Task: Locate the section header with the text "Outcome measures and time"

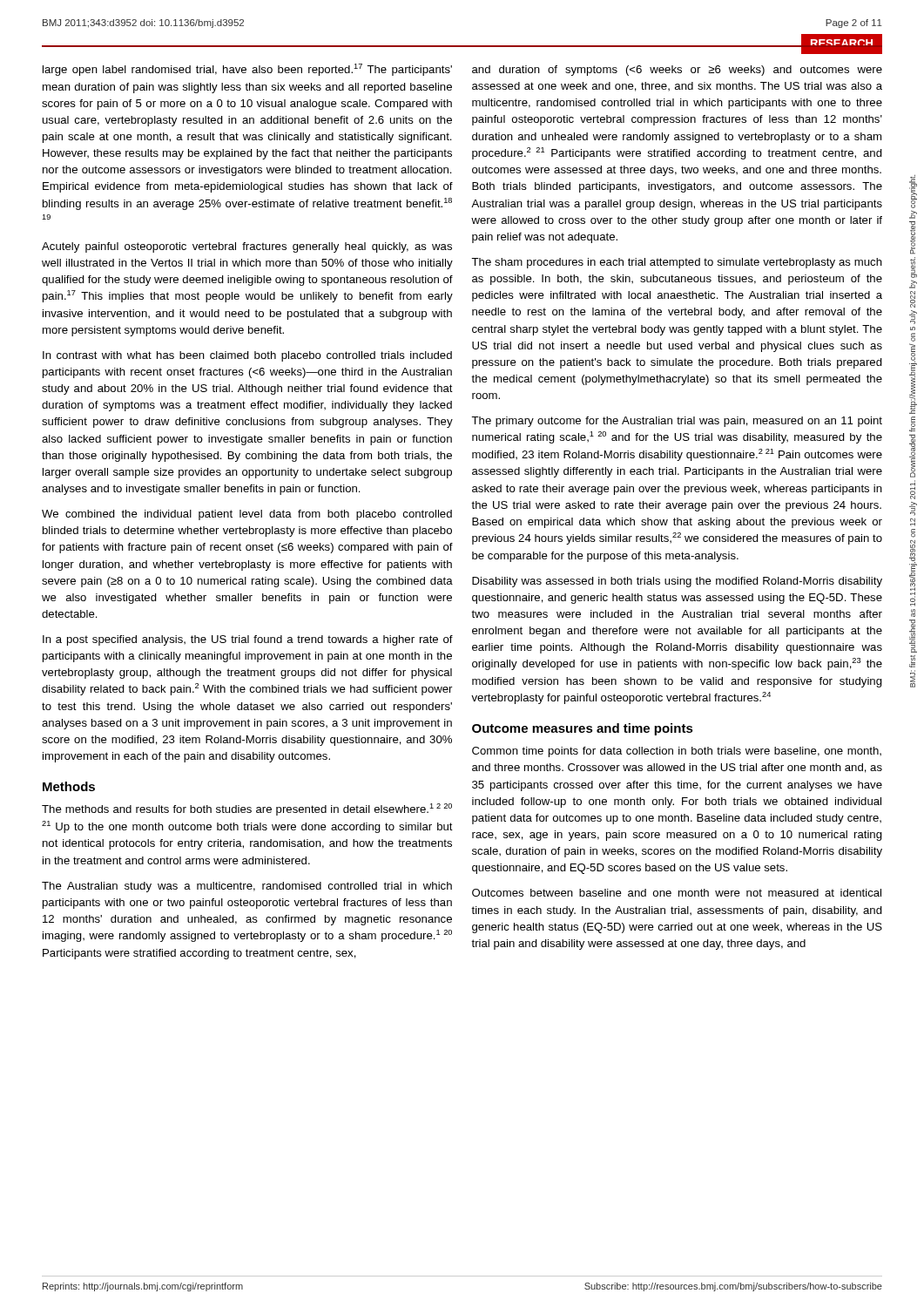Action: pyautogui.click(x=582, y=728)
